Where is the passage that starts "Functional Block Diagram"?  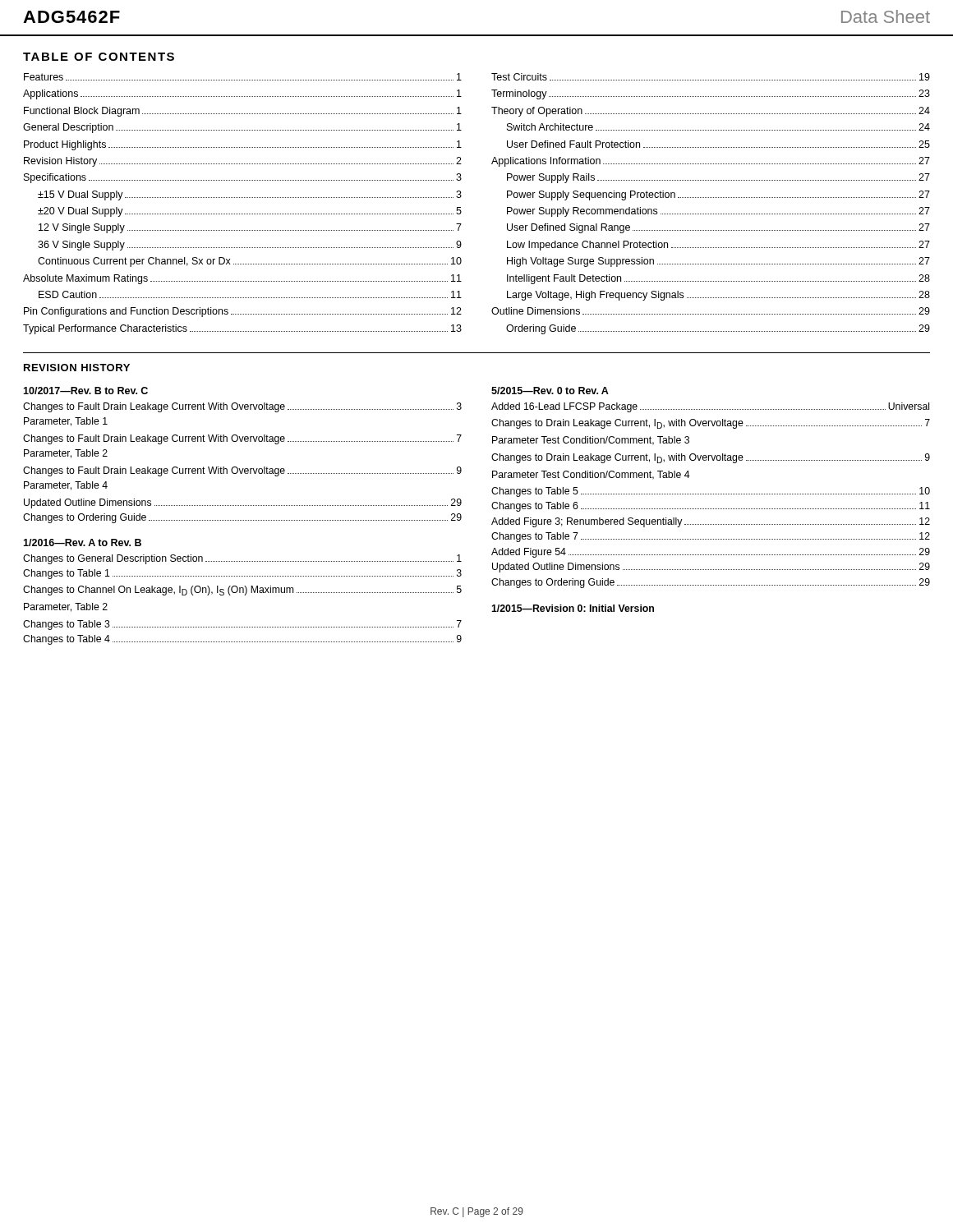point(242,111)
